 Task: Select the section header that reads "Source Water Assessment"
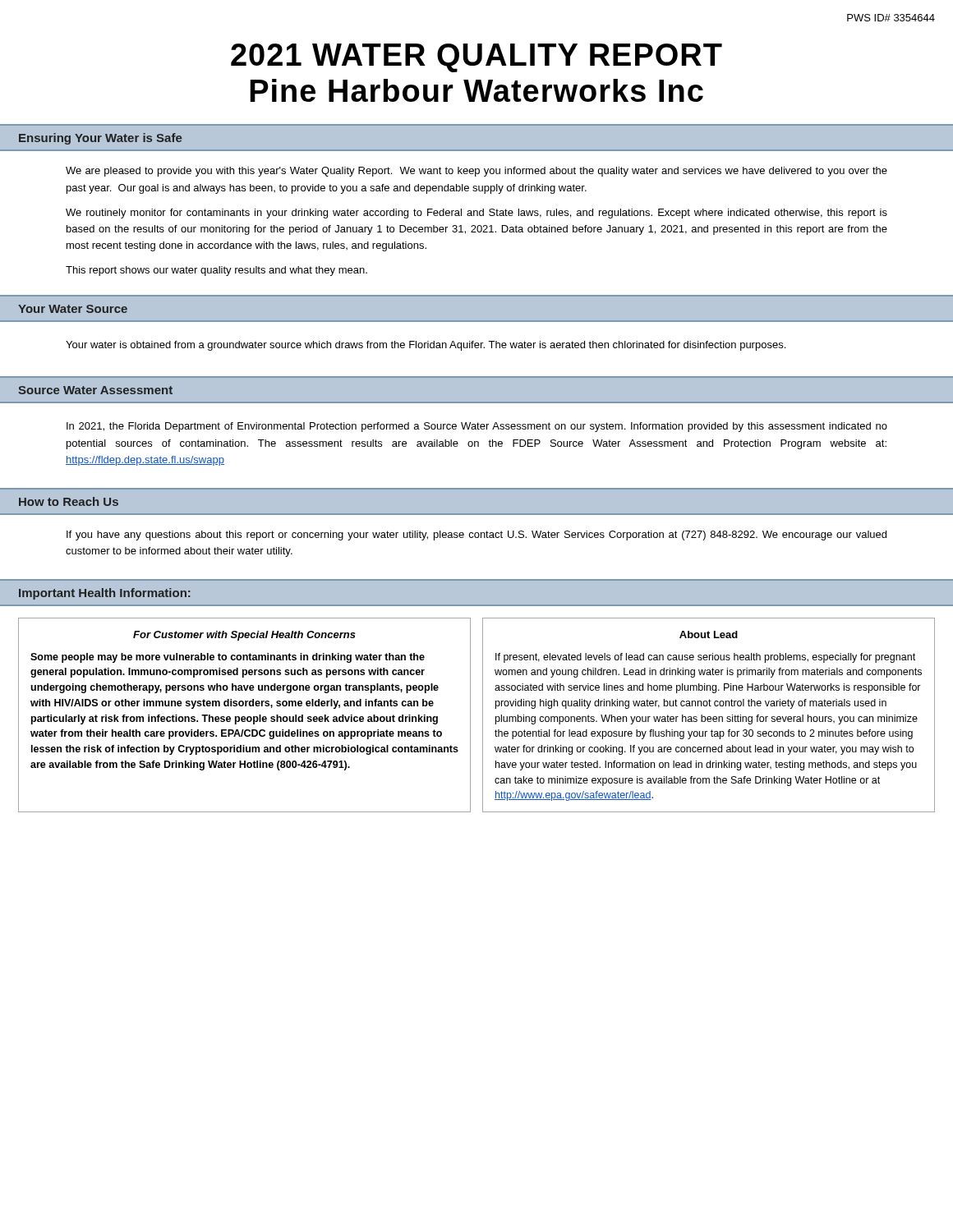(x=95, y=390)
